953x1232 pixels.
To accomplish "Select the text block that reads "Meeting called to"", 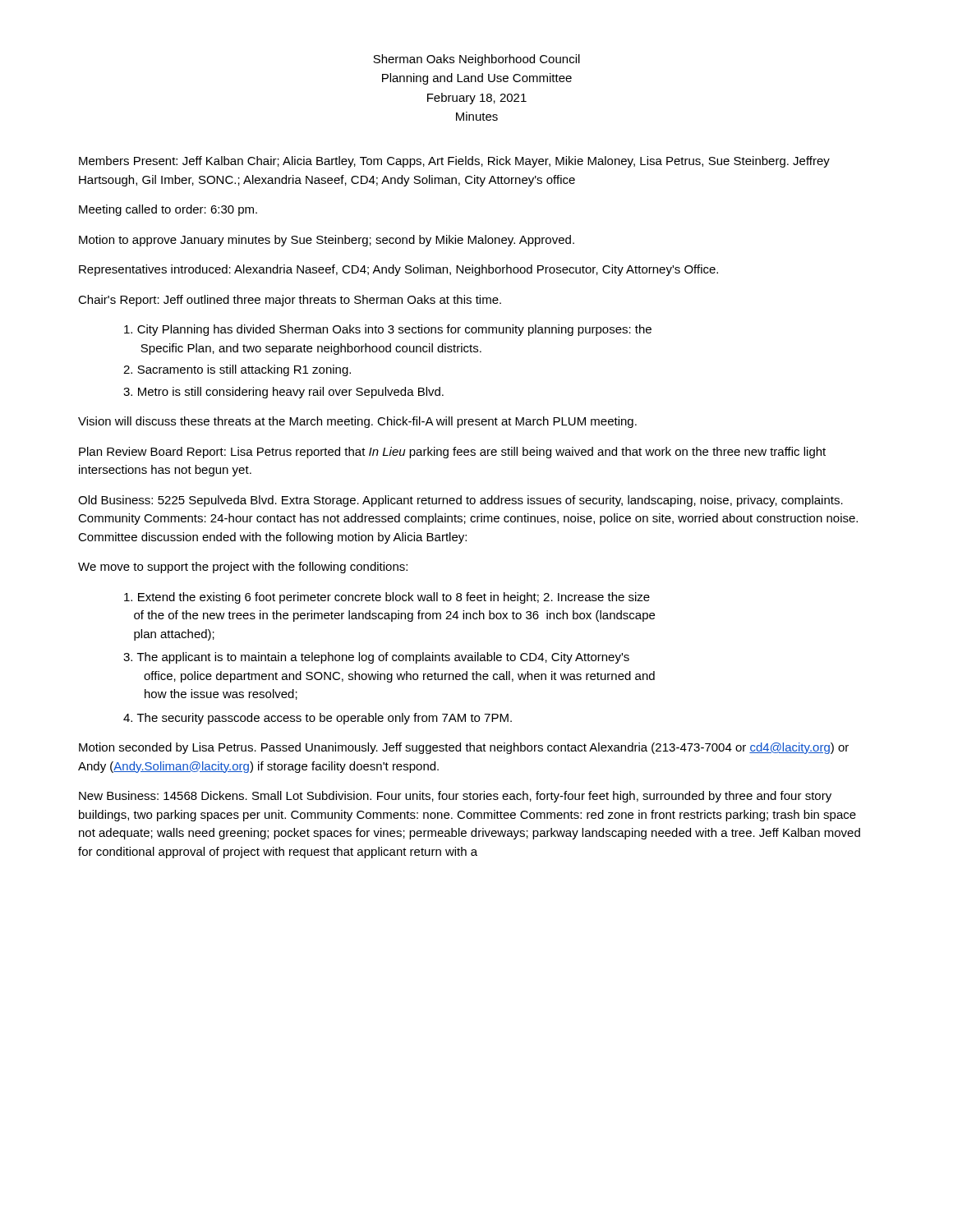I will coord(168,209).
